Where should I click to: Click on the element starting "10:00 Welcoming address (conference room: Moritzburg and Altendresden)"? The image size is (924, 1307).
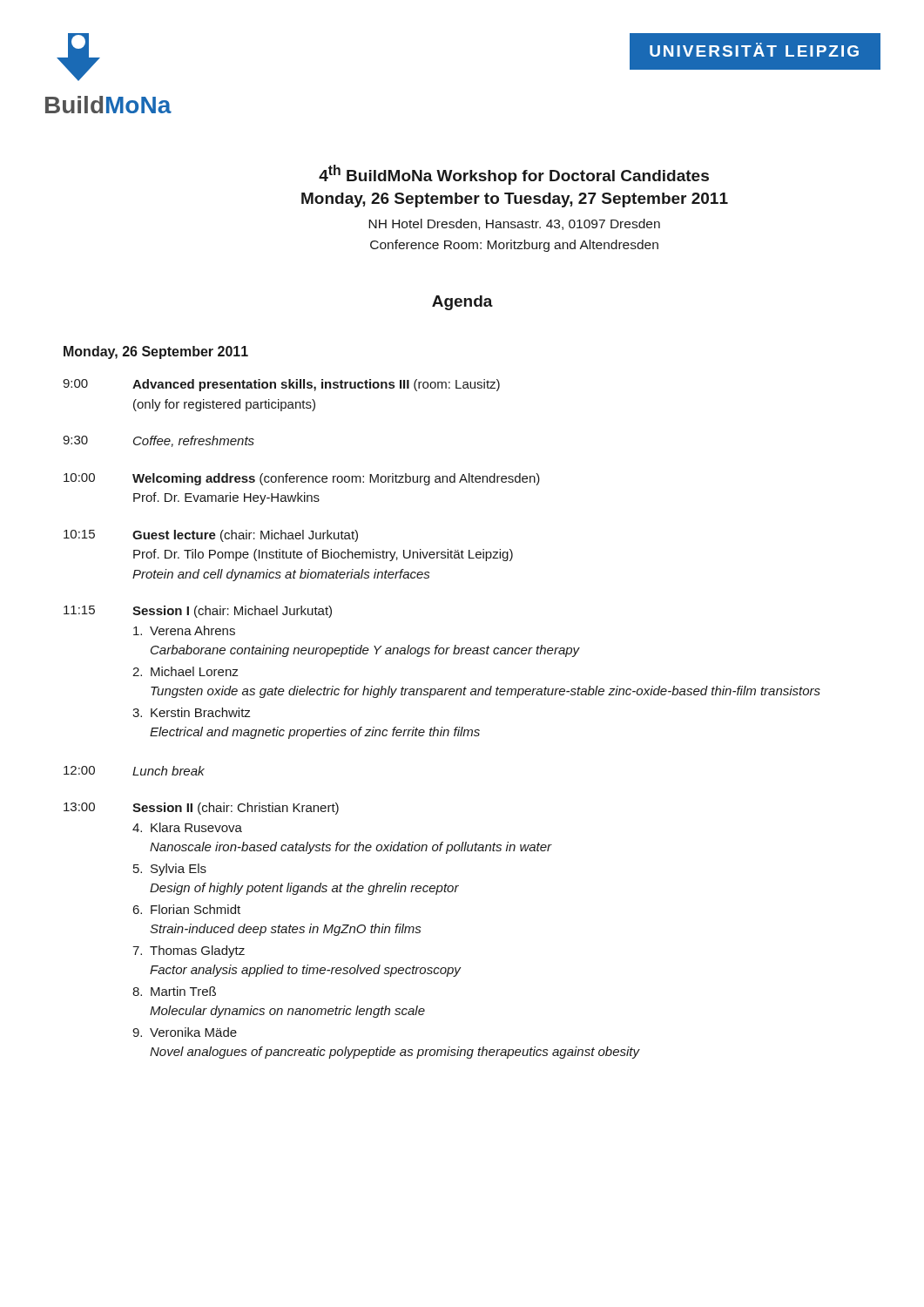[469, 488]
